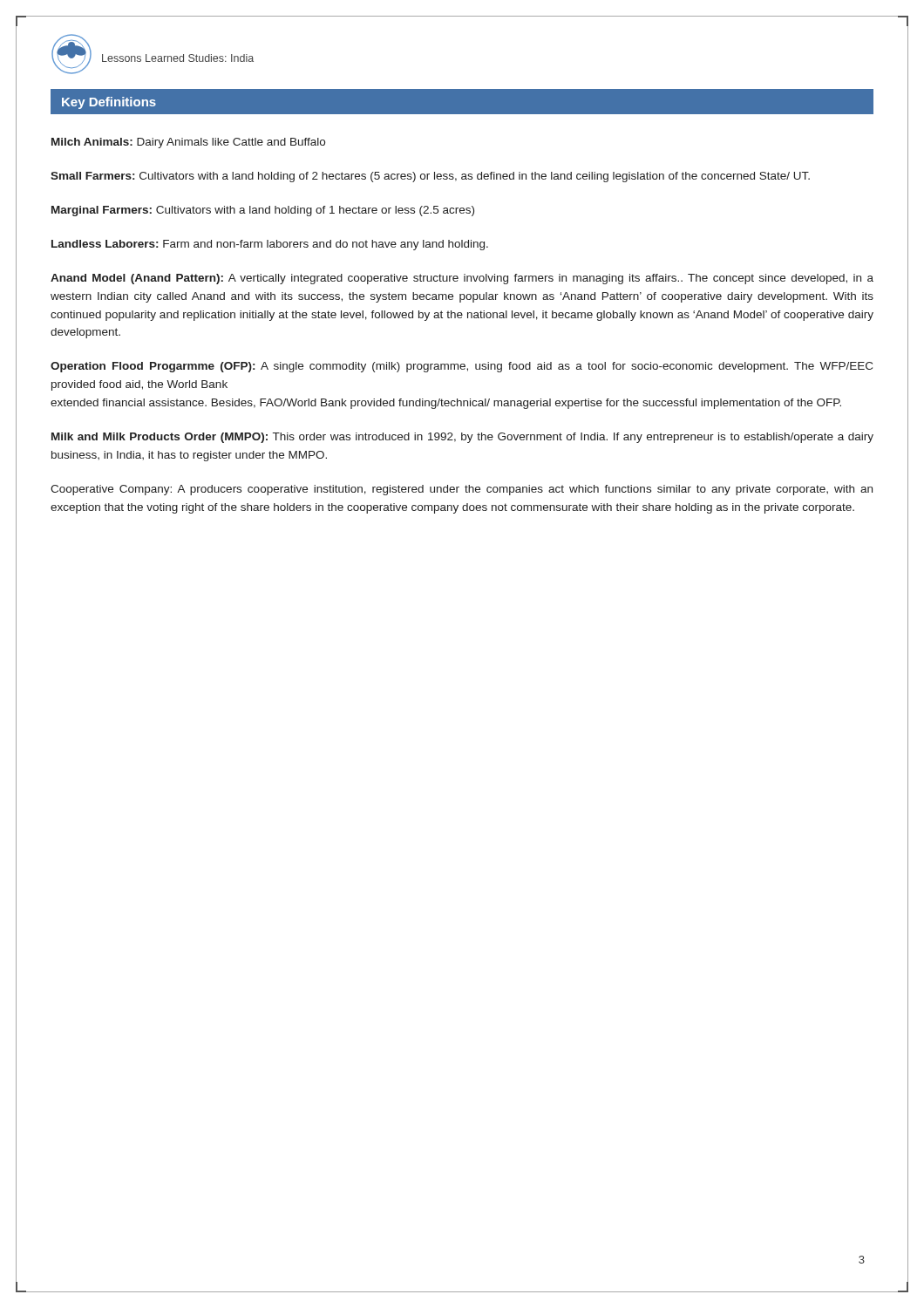Locate the region starting "Milk and Milk Products Order (MMPO): This order"
Viewport: 924px width, 1308px height.
coord(462,446)
